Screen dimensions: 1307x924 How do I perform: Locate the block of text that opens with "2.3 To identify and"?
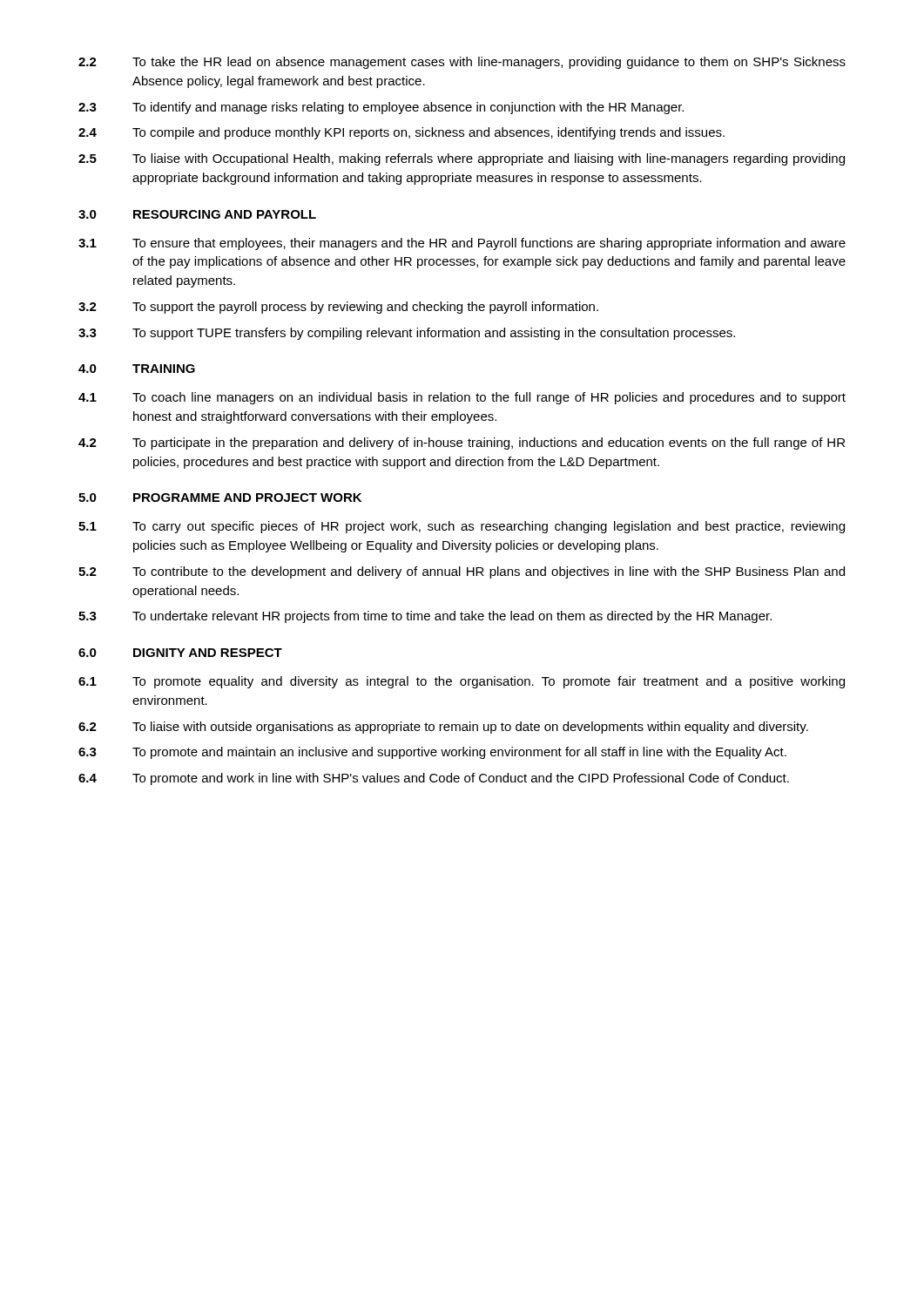tap(462, 107)
